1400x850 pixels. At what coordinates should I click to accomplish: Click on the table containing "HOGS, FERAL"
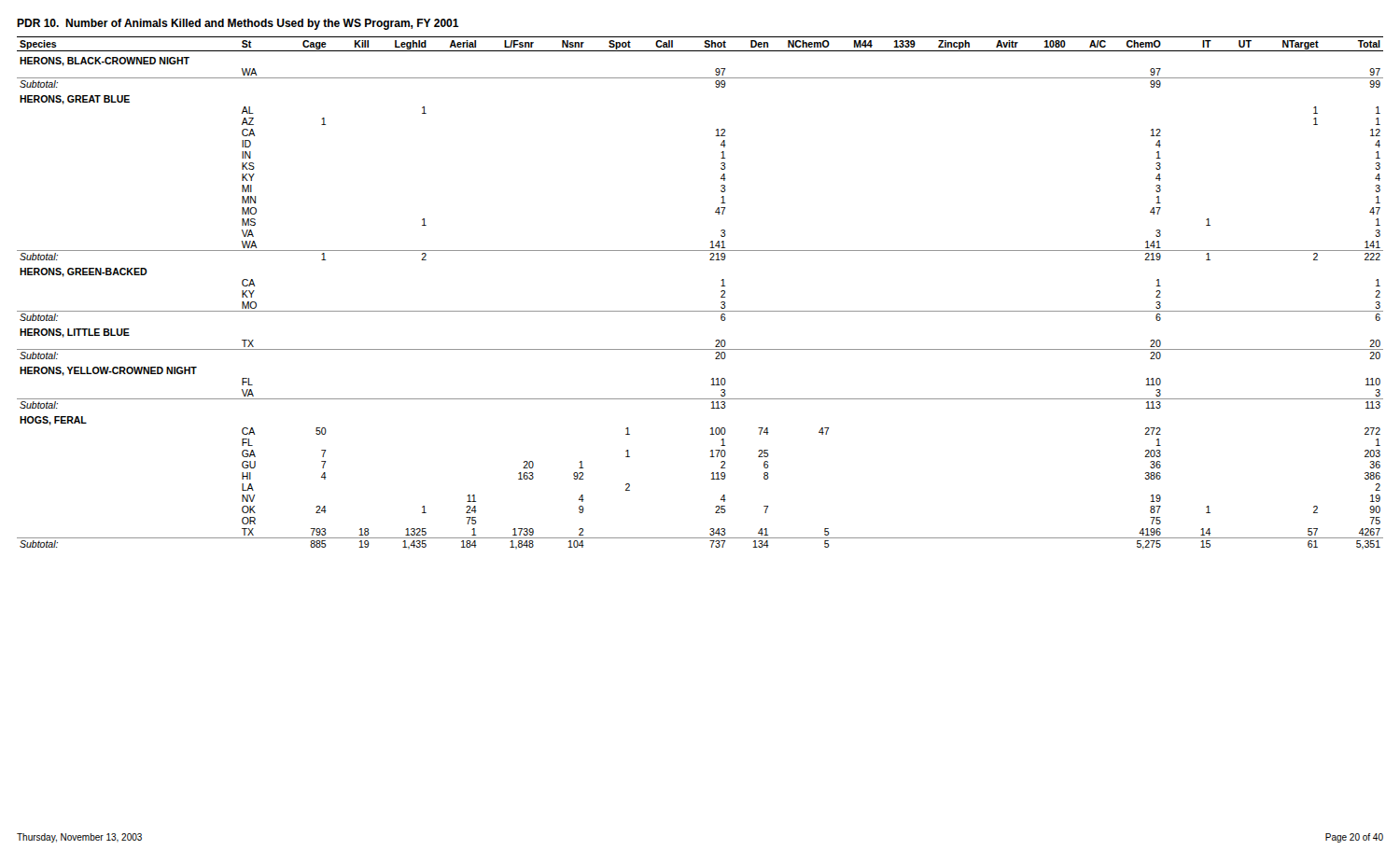click(x=700, y=293)
